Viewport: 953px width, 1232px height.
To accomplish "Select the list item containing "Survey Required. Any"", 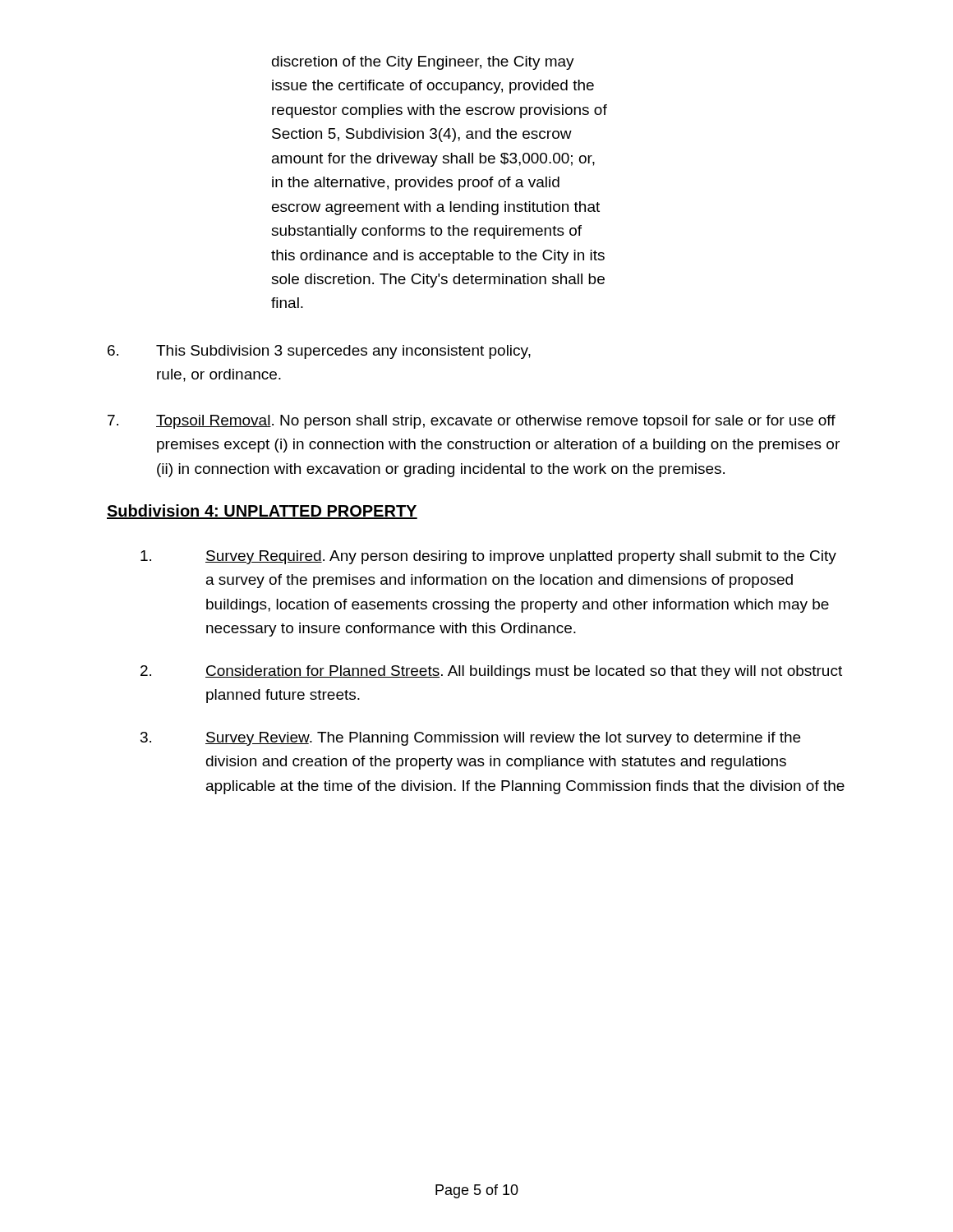I will [476, 592].
